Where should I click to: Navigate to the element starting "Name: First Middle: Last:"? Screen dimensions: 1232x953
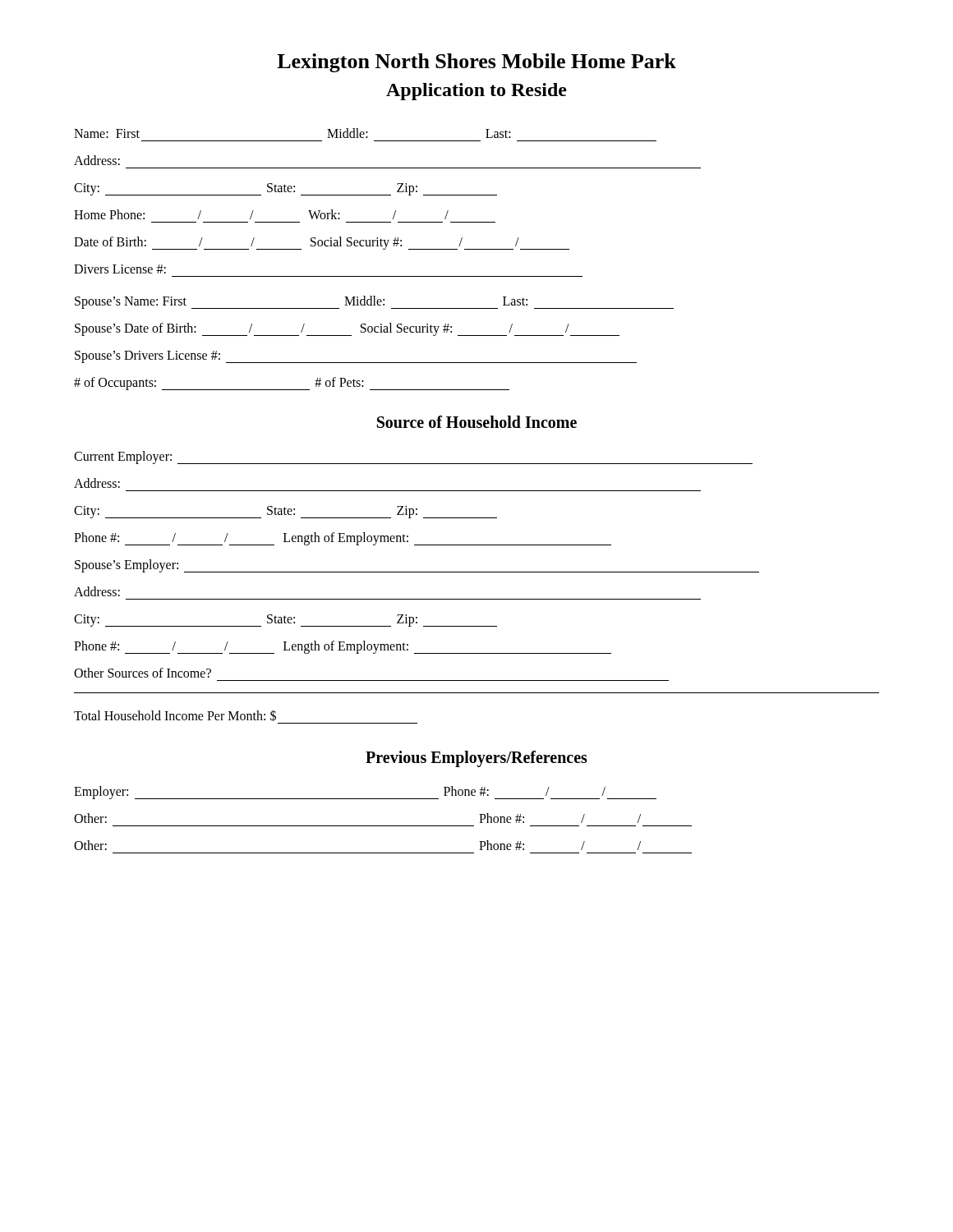[365, 133]
